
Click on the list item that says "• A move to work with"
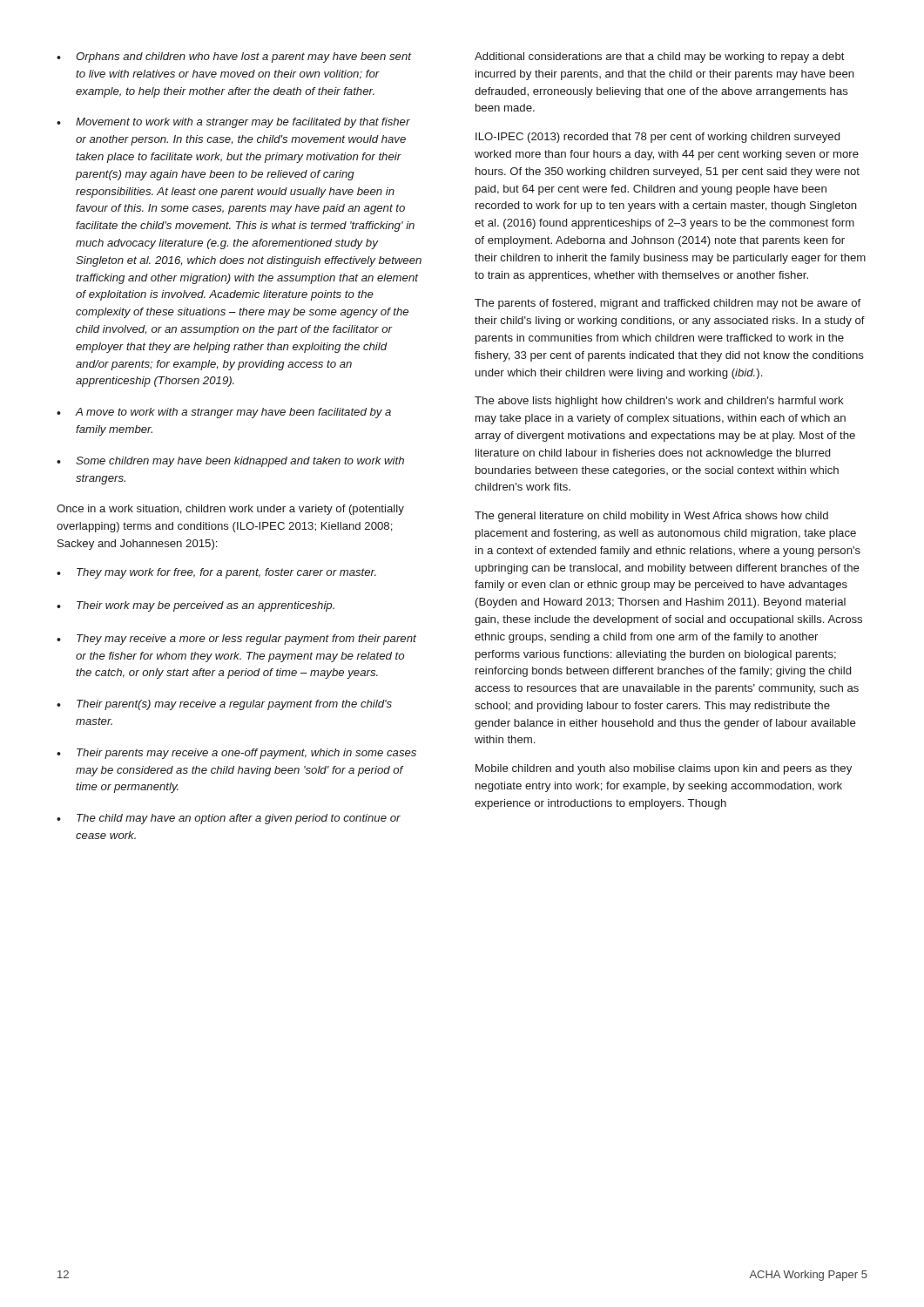[240, 421]
